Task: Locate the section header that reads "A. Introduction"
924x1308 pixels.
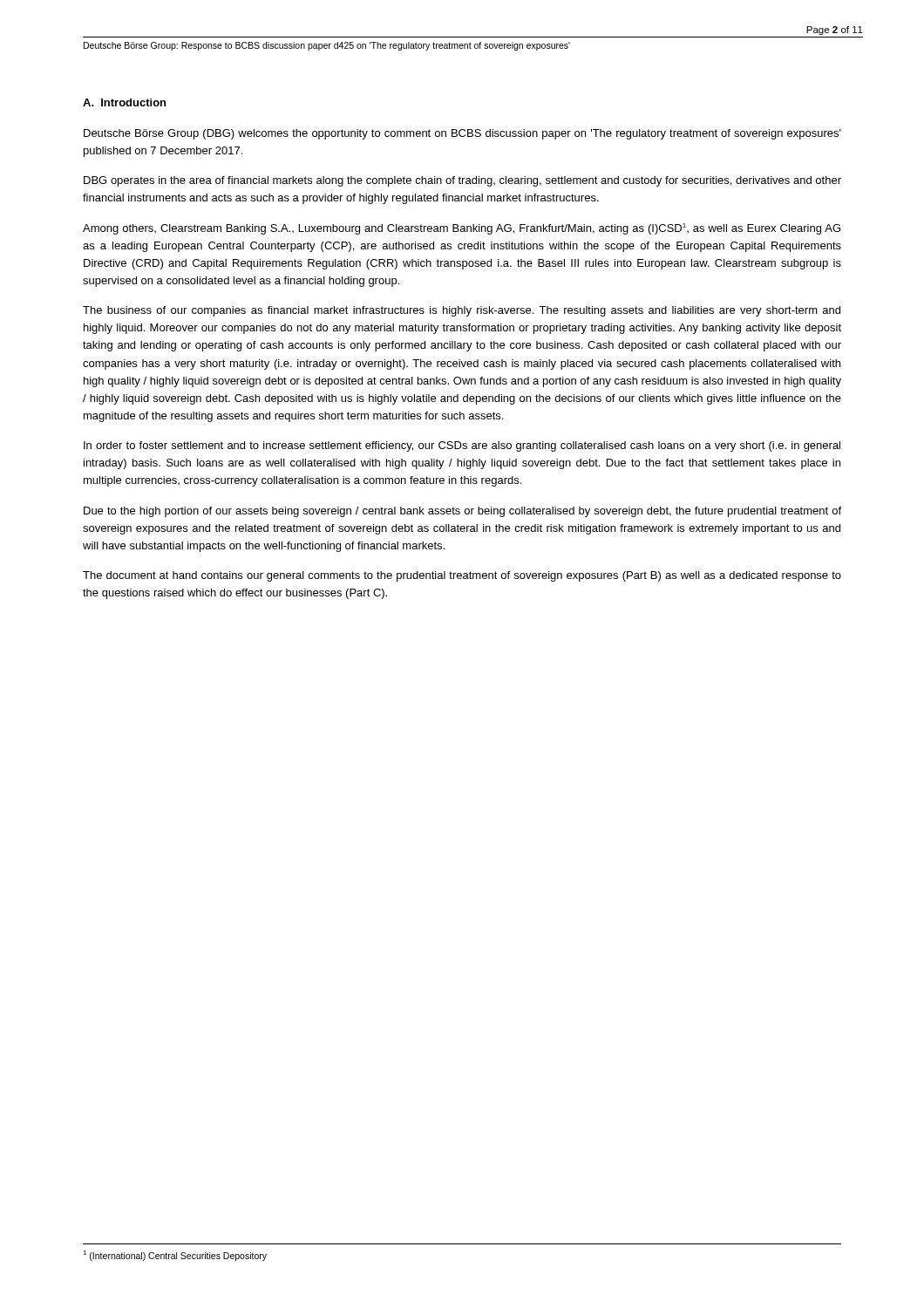Action: (x=124, y=102)
